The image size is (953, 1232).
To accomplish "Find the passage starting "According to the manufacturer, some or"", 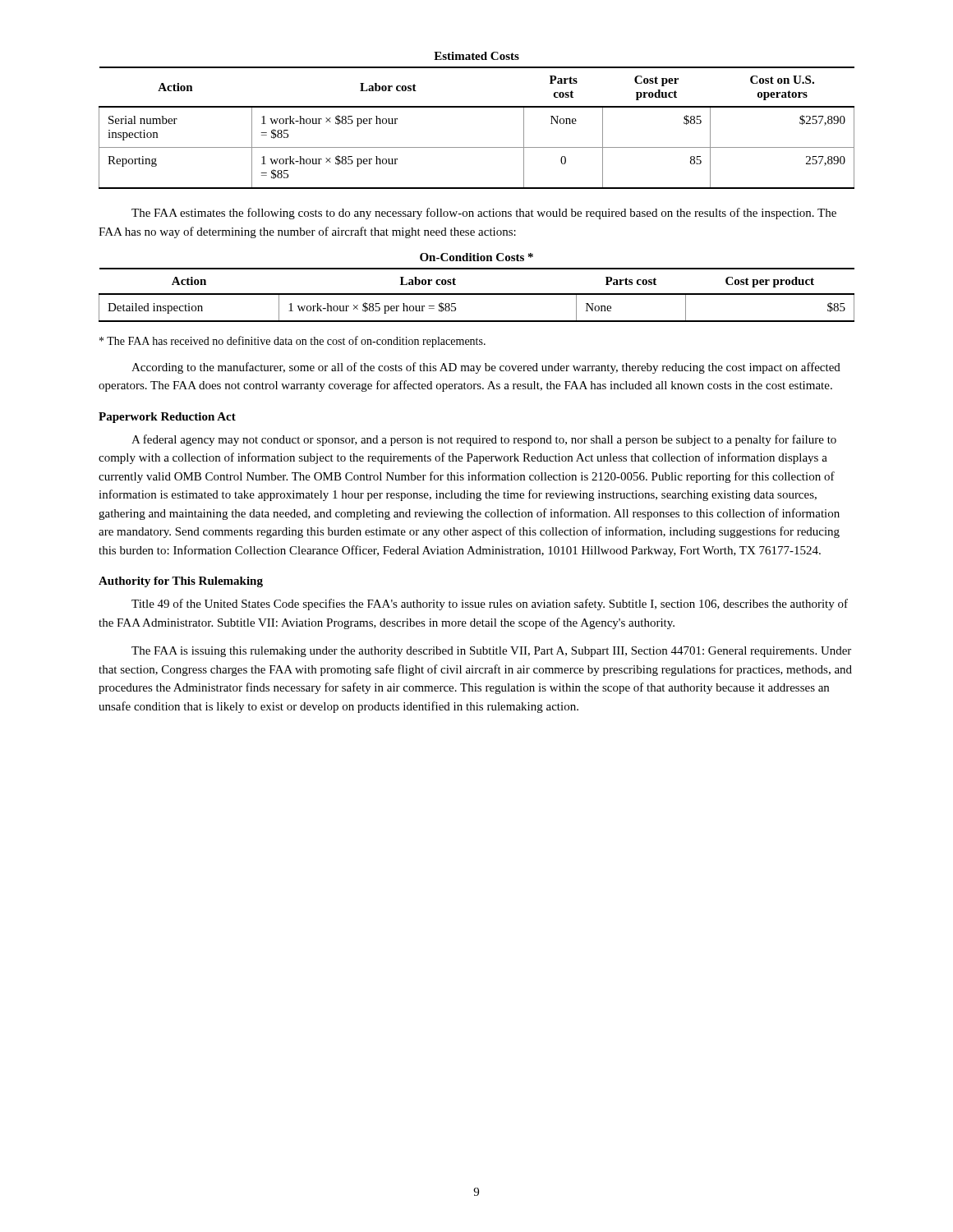I will pos(476,376).
